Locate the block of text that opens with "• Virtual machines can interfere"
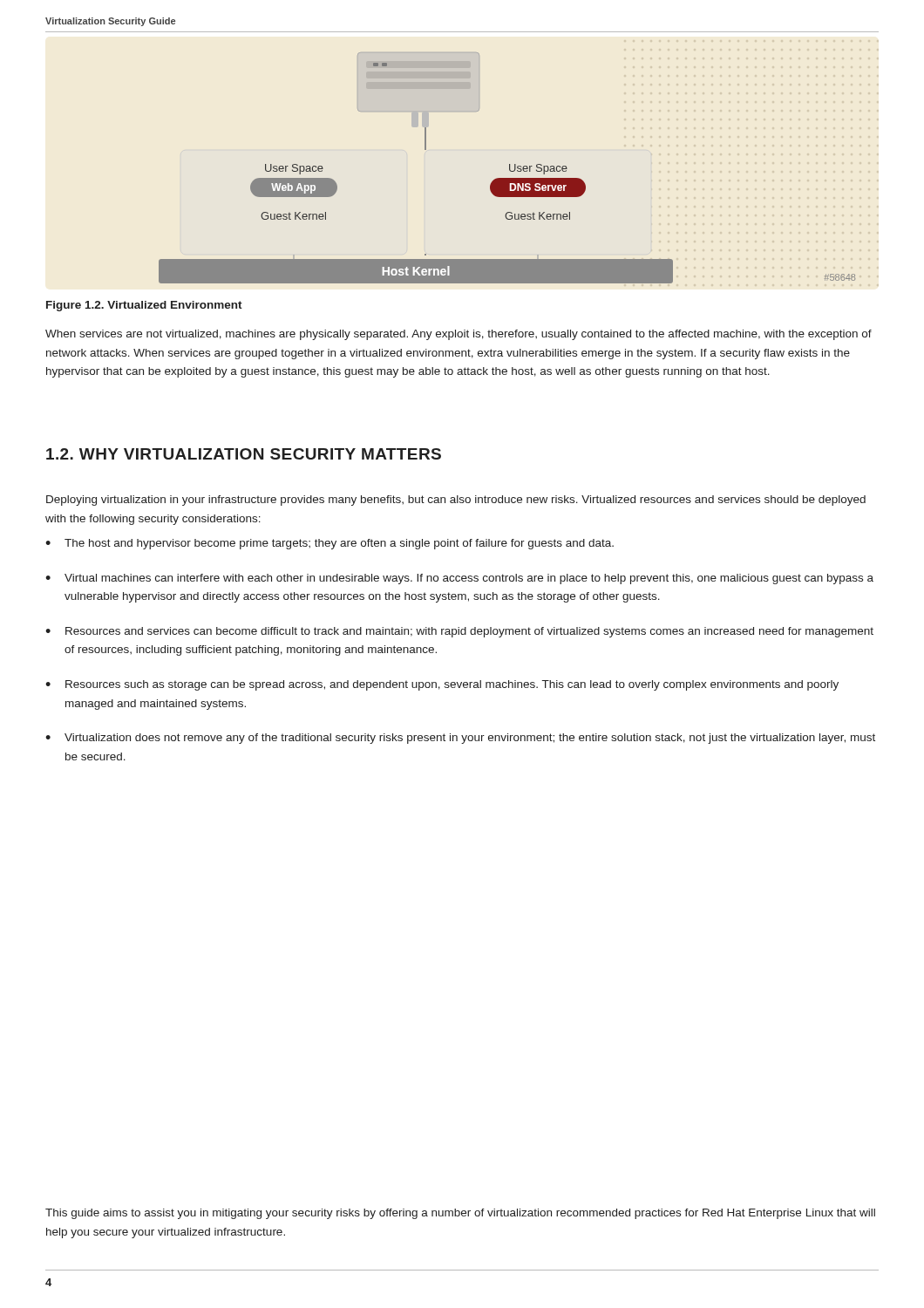The height and width of the screenshot is (1308, 924). 462,587
